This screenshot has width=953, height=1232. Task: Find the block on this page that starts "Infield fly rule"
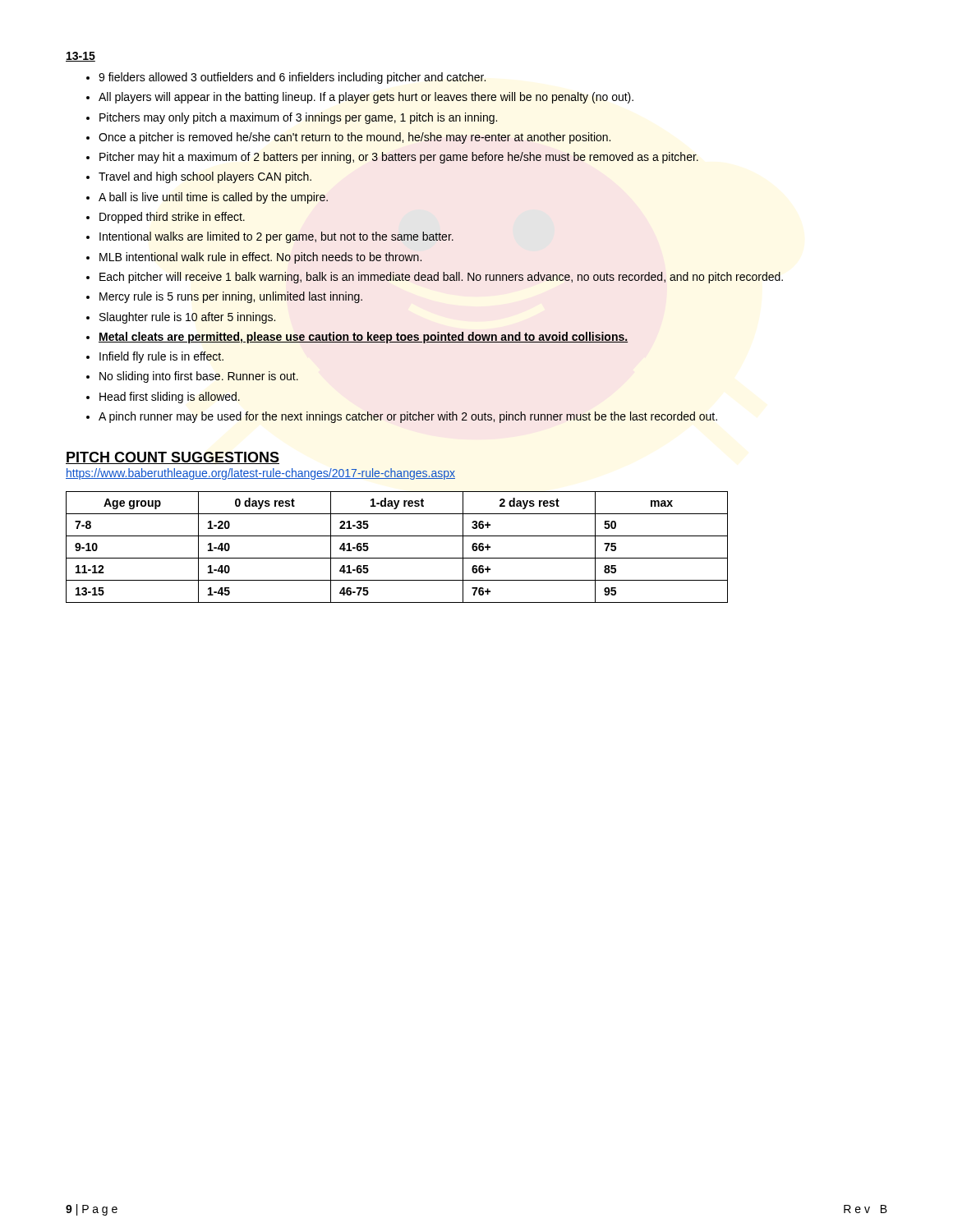click(161, 357)
